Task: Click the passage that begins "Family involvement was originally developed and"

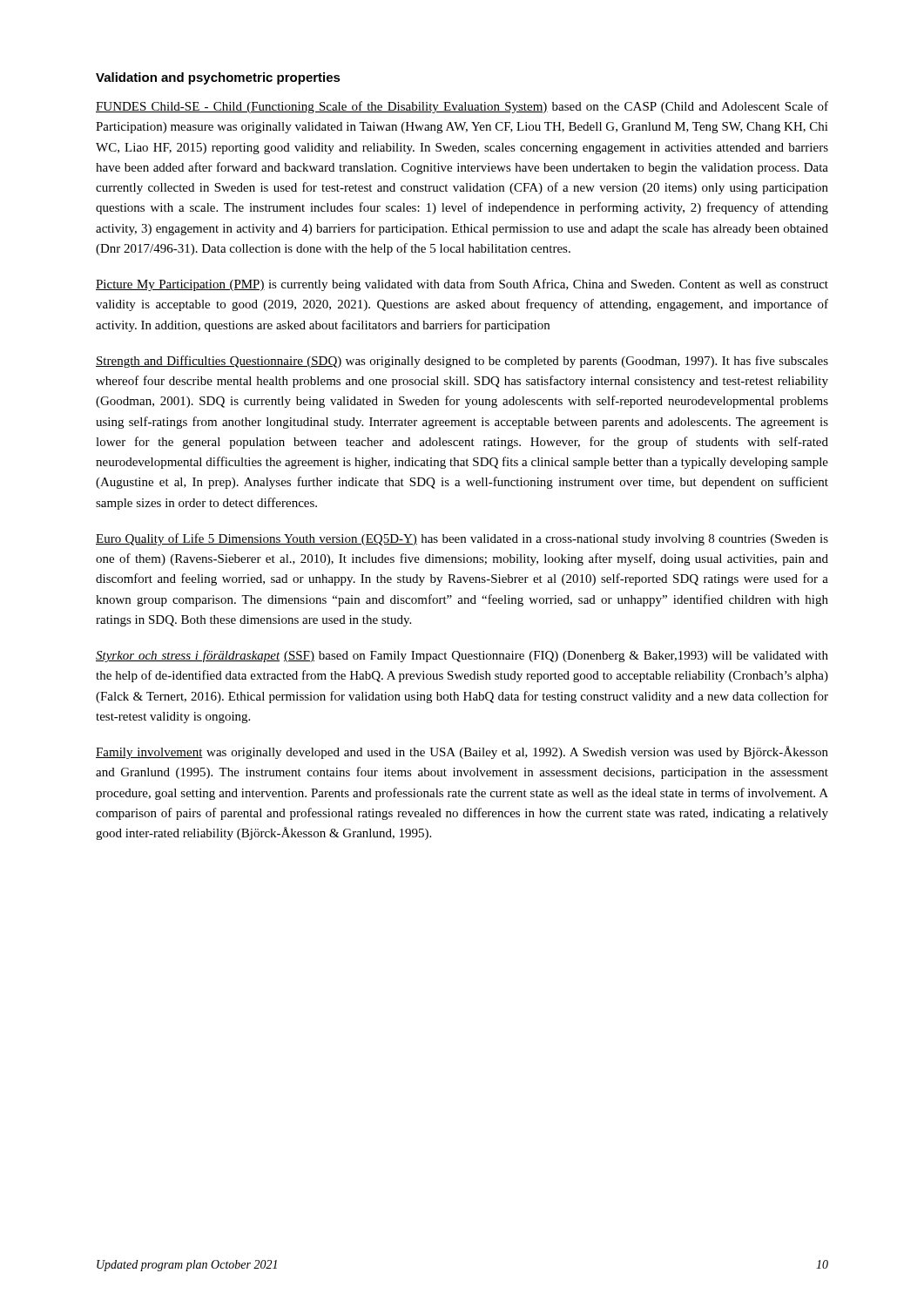Action: (462, 792)
